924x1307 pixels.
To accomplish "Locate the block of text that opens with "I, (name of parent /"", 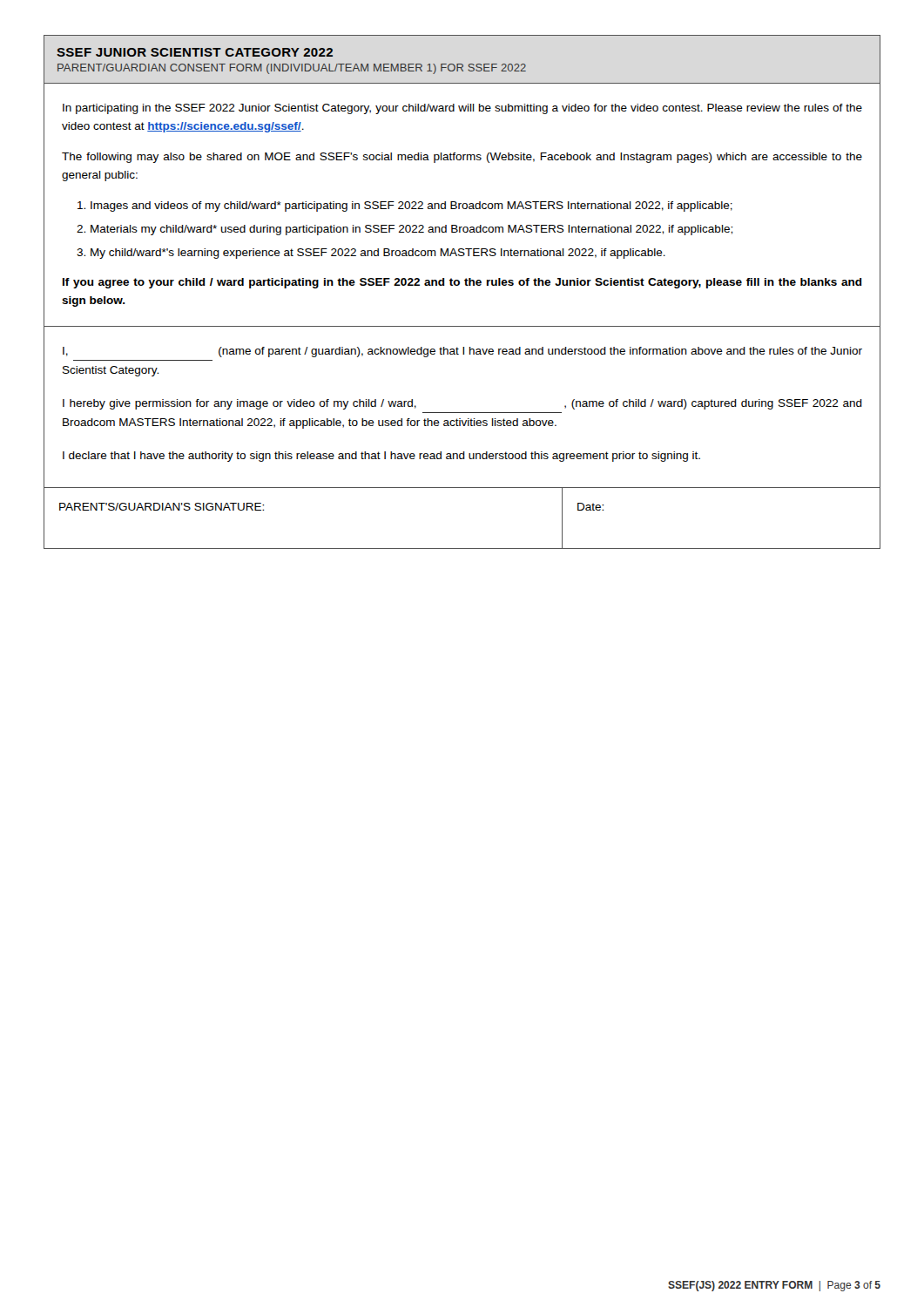I will [462, 359].
